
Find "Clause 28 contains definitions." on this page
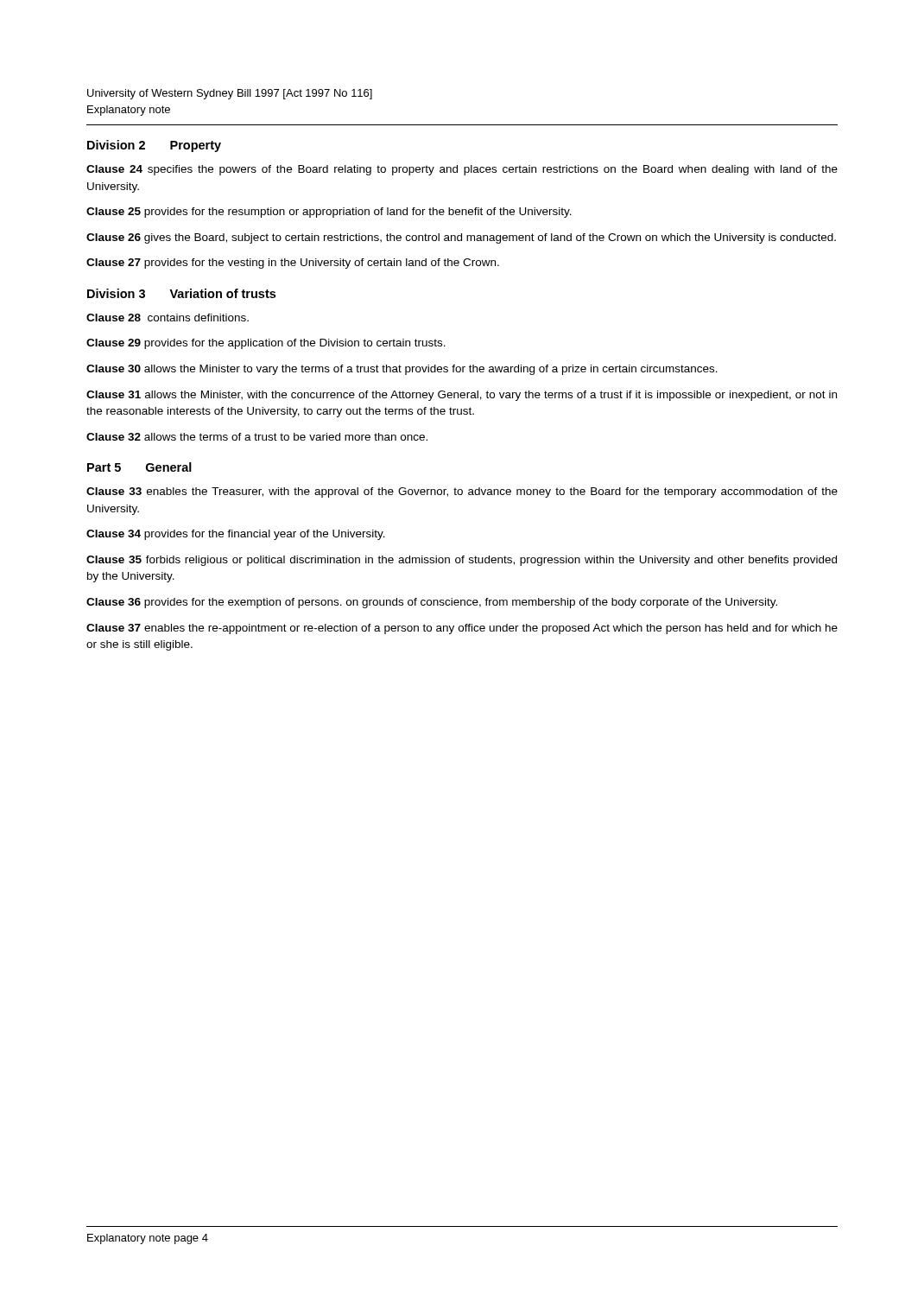pos(168,317)
